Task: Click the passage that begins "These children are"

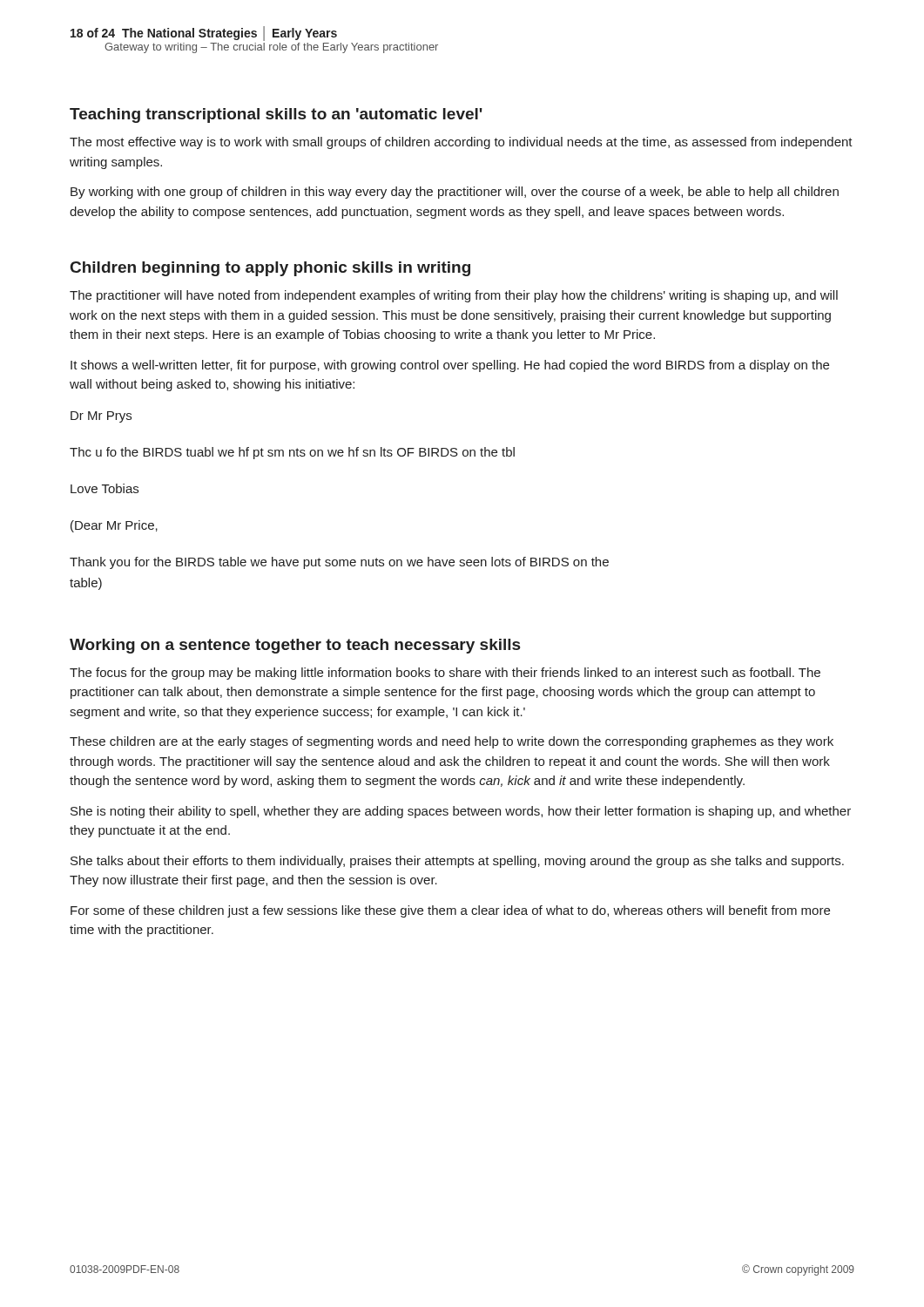Action: 452,761
